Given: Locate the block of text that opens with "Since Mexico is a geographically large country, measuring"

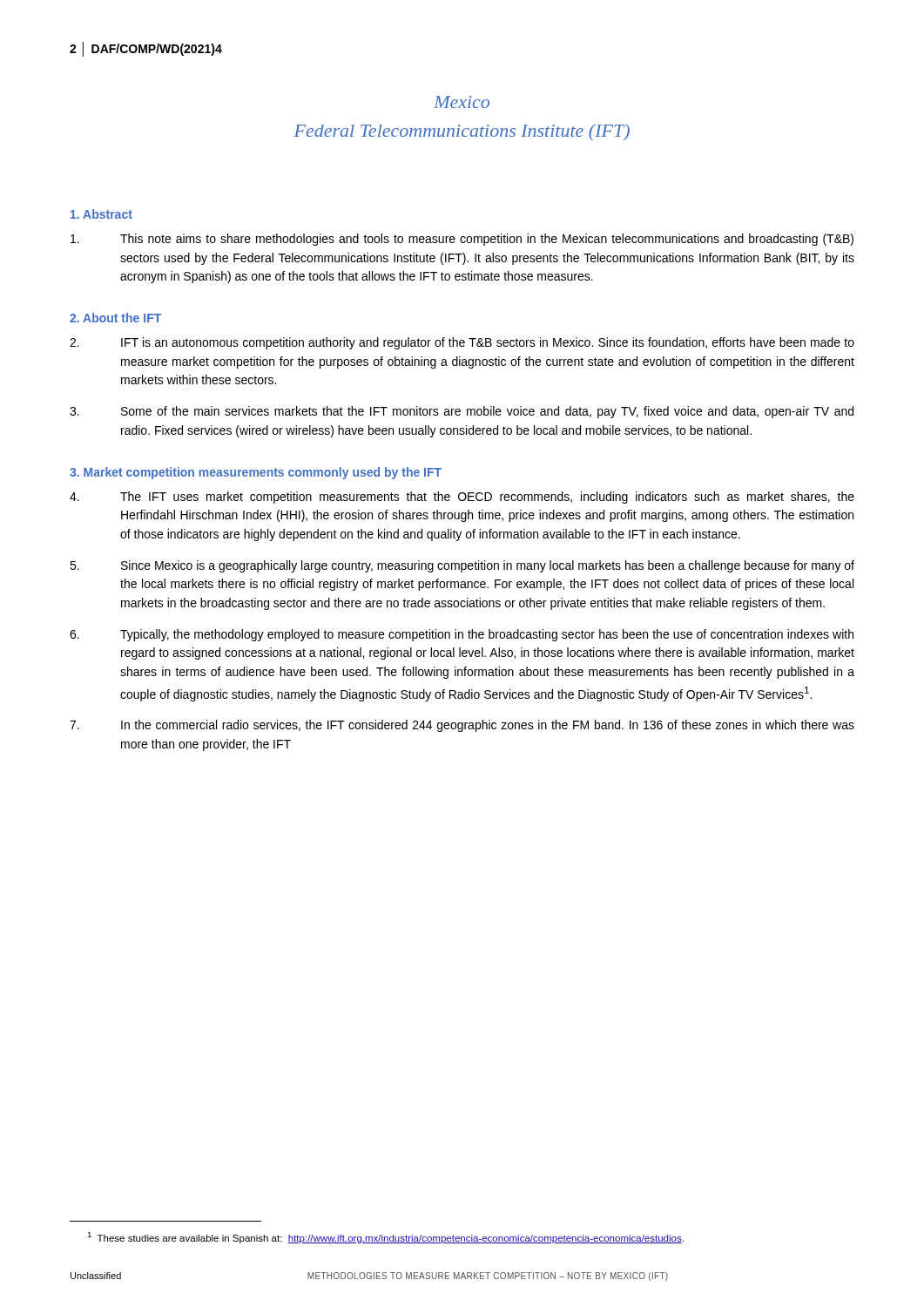Looking at the screenshot, I should pyautogui.click(x=462, y=585).
